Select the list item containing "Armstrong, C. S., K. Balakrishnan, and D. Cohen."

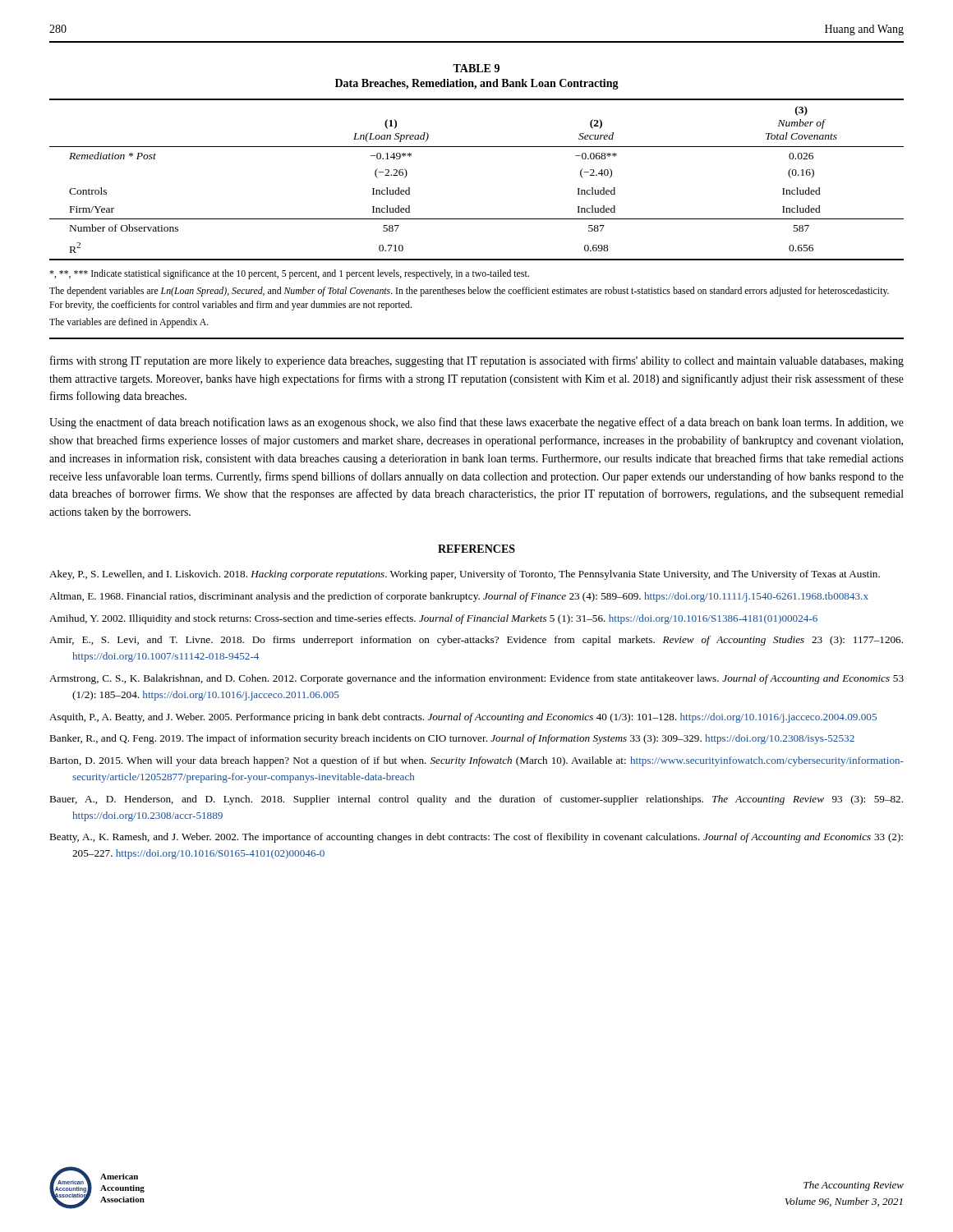pyautogui.click(x=476, y=686)
